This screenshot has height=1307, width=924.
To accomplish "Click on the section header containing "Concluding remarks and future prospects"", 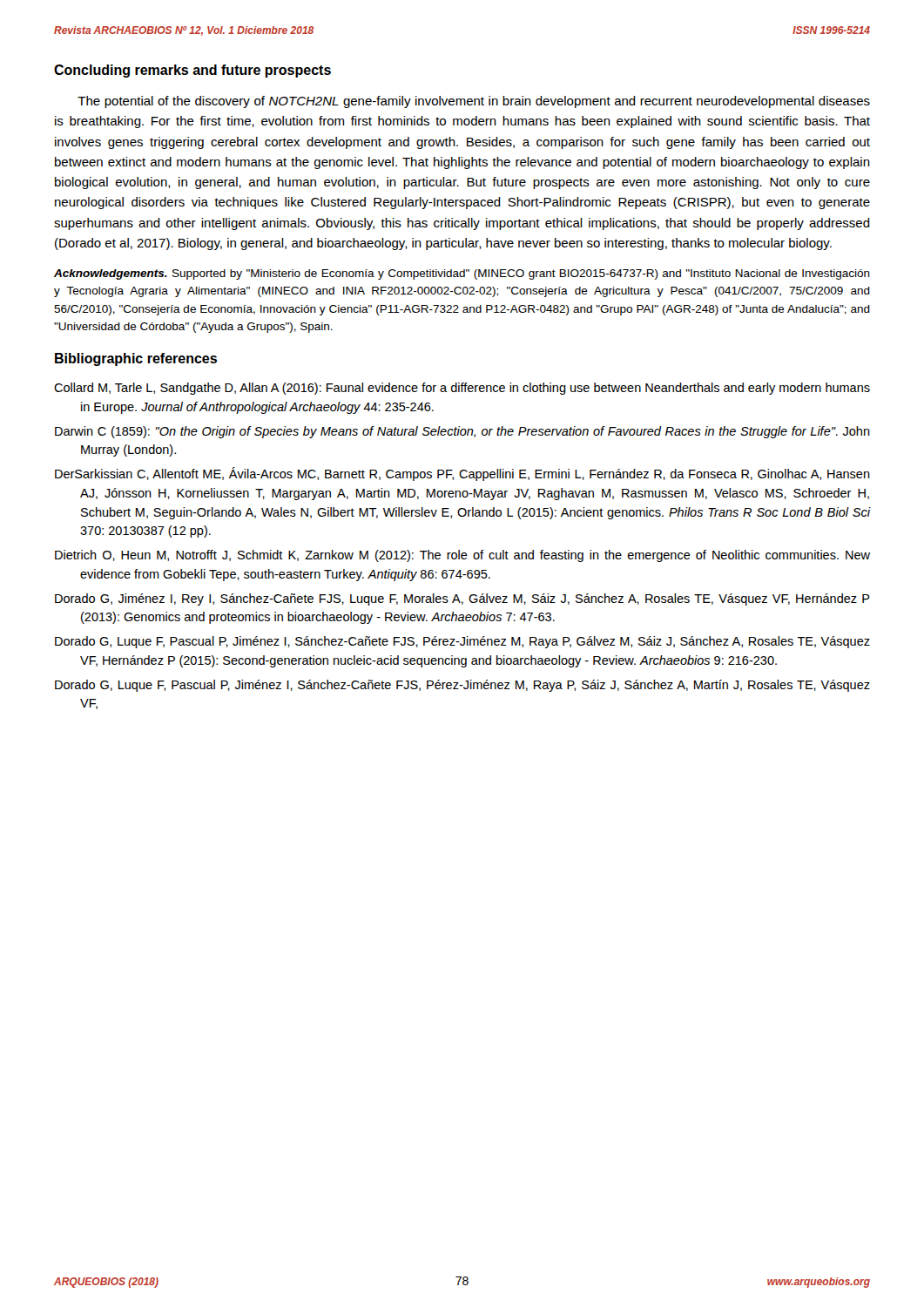I will point(193,70).
